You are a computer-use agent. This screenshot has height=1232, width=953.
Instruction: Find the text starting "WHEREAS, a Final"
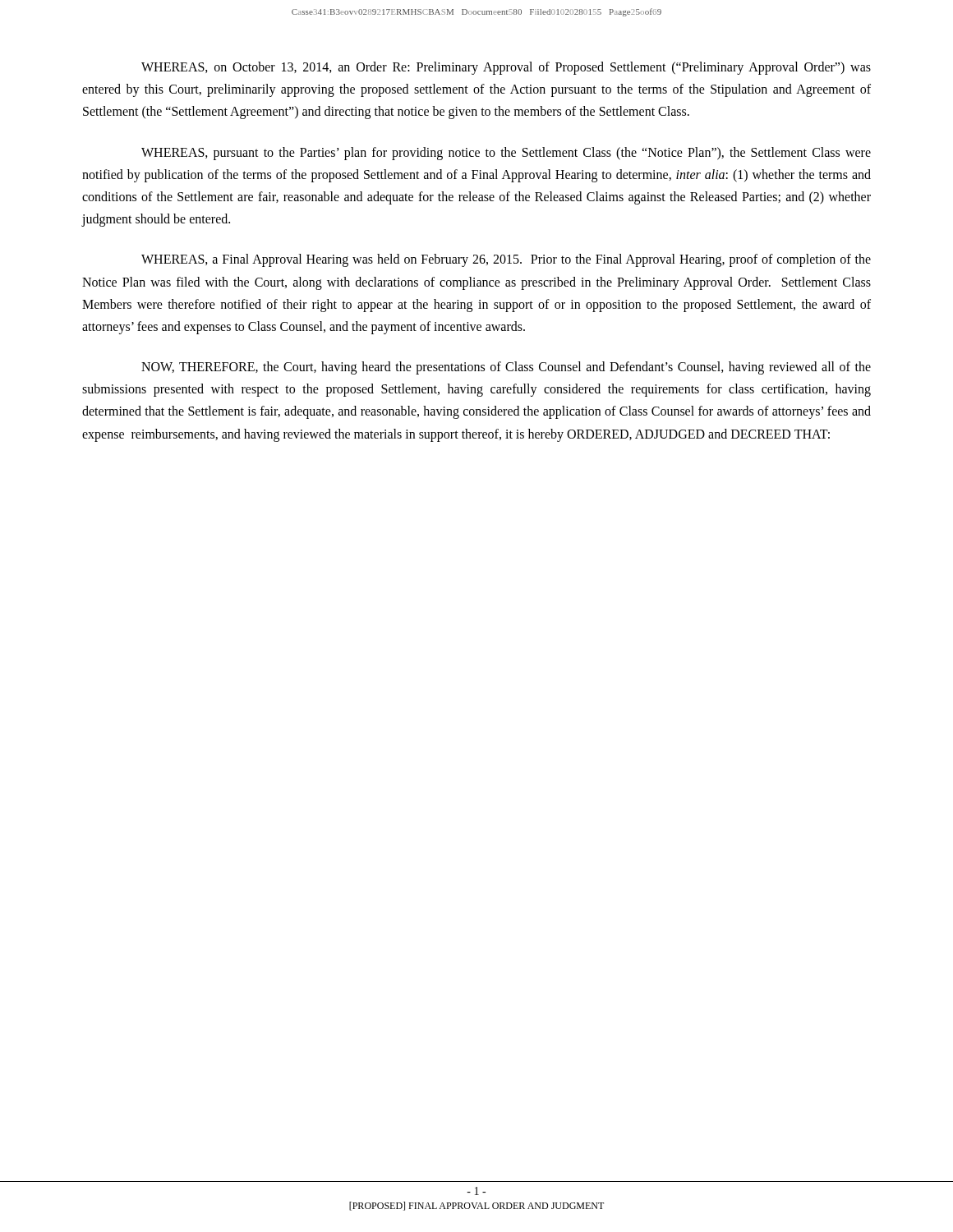[x=476, y=293]
